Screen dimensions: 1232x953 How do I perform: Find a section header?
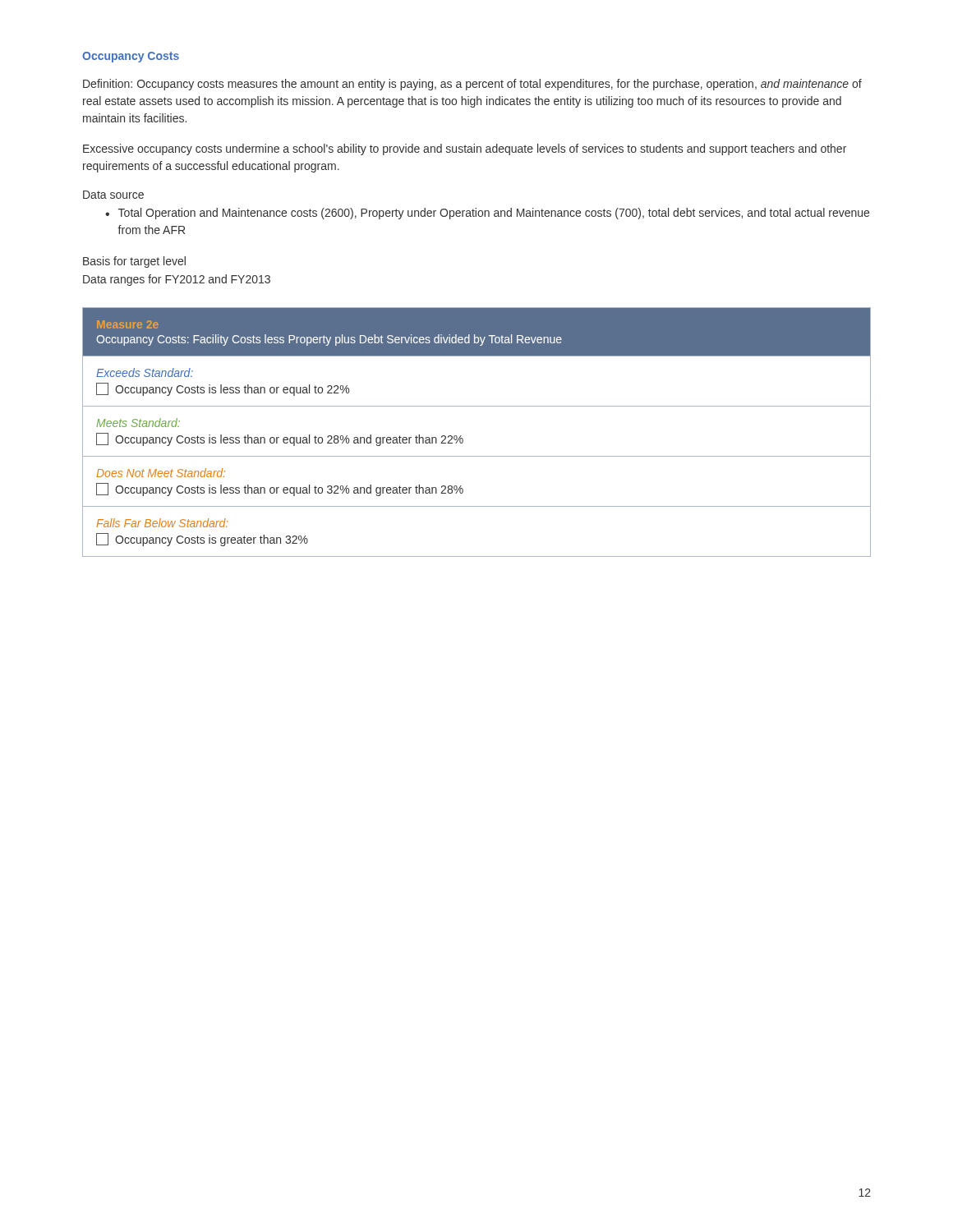[131, 56]
